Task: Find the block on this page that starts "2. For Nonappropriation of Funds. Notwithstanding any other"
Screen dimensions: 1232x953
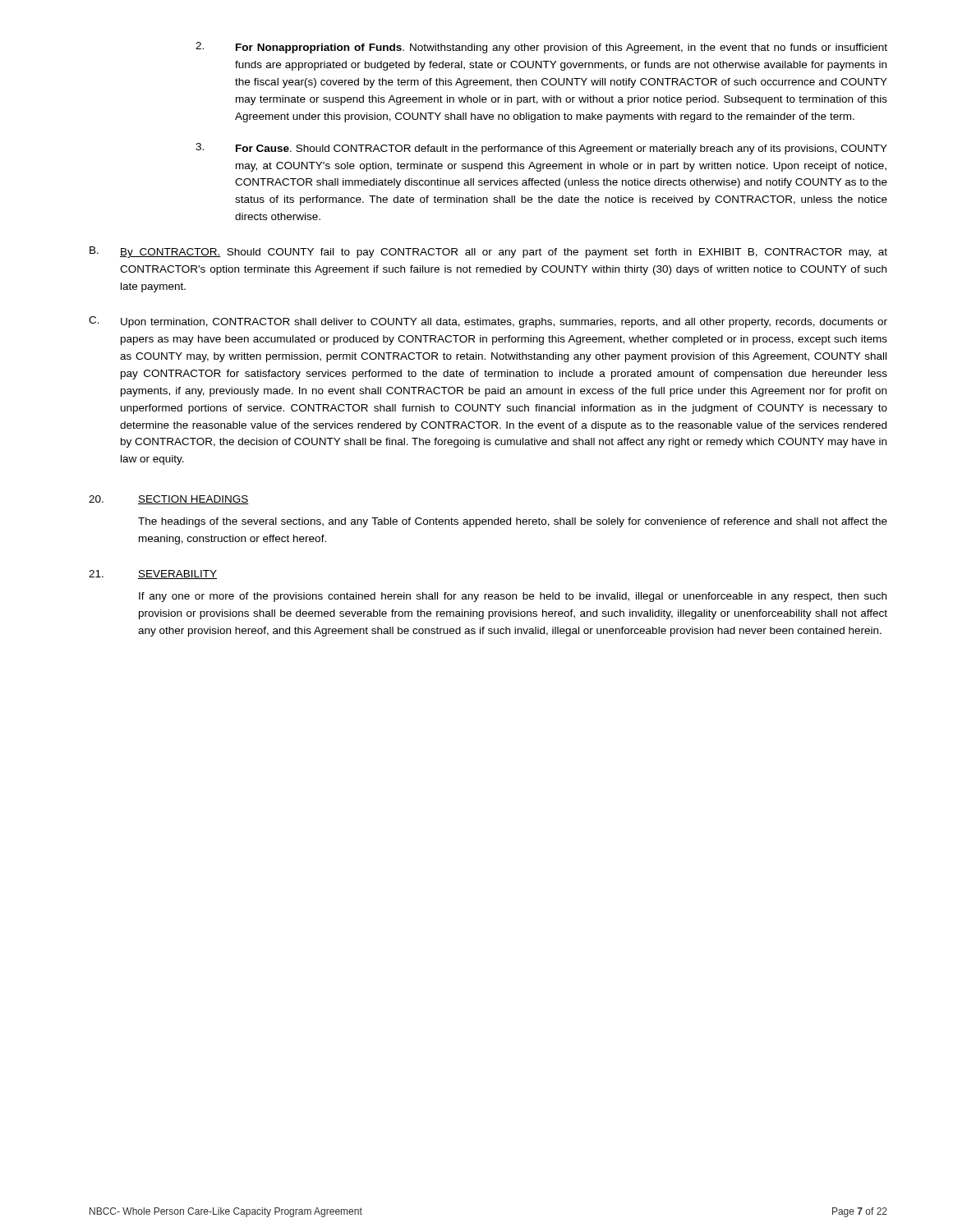Action: point(537,82)
